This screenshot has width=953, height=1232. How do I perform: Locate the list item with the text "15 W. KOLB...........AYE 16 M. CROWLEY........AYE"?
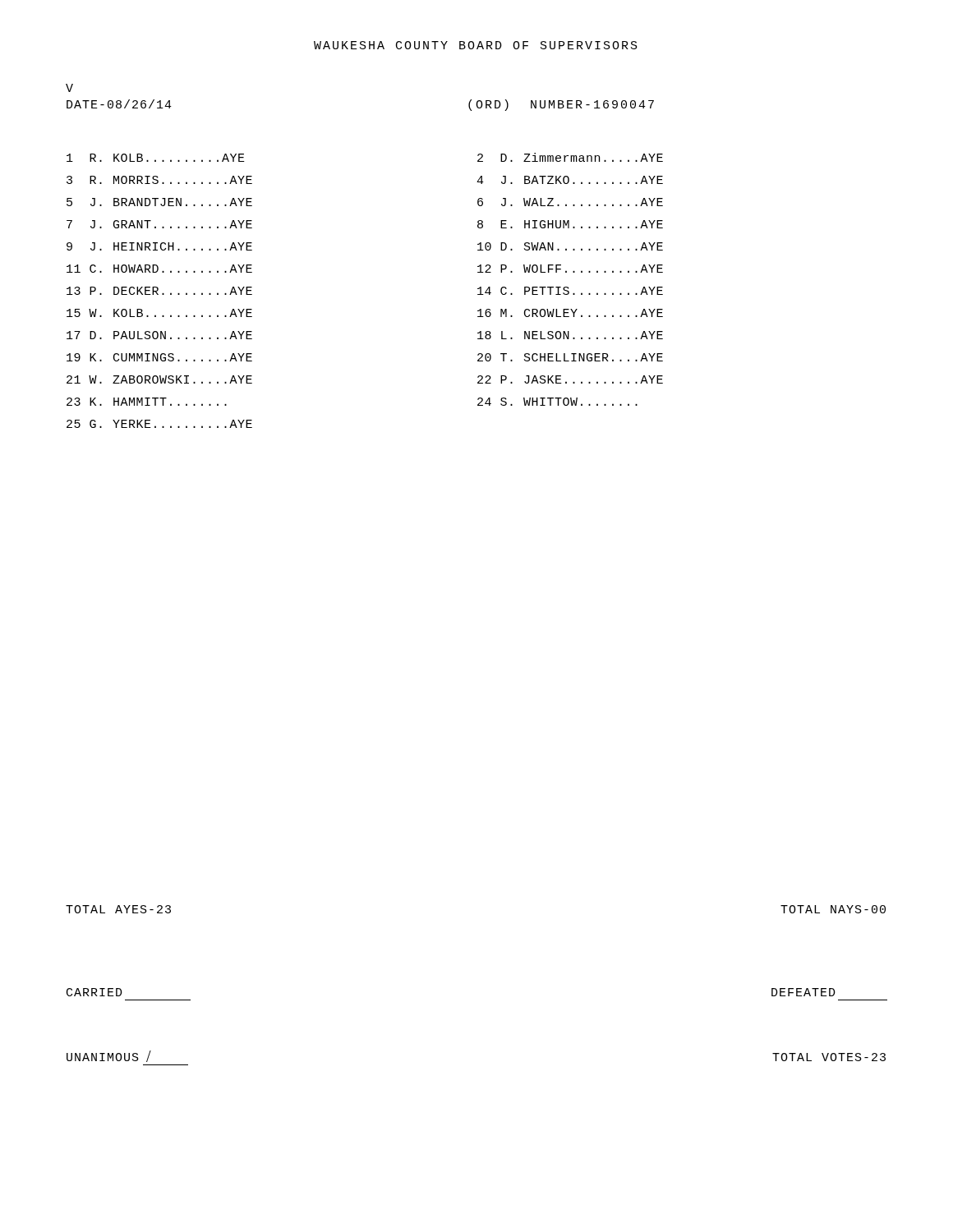click(476, 314)
